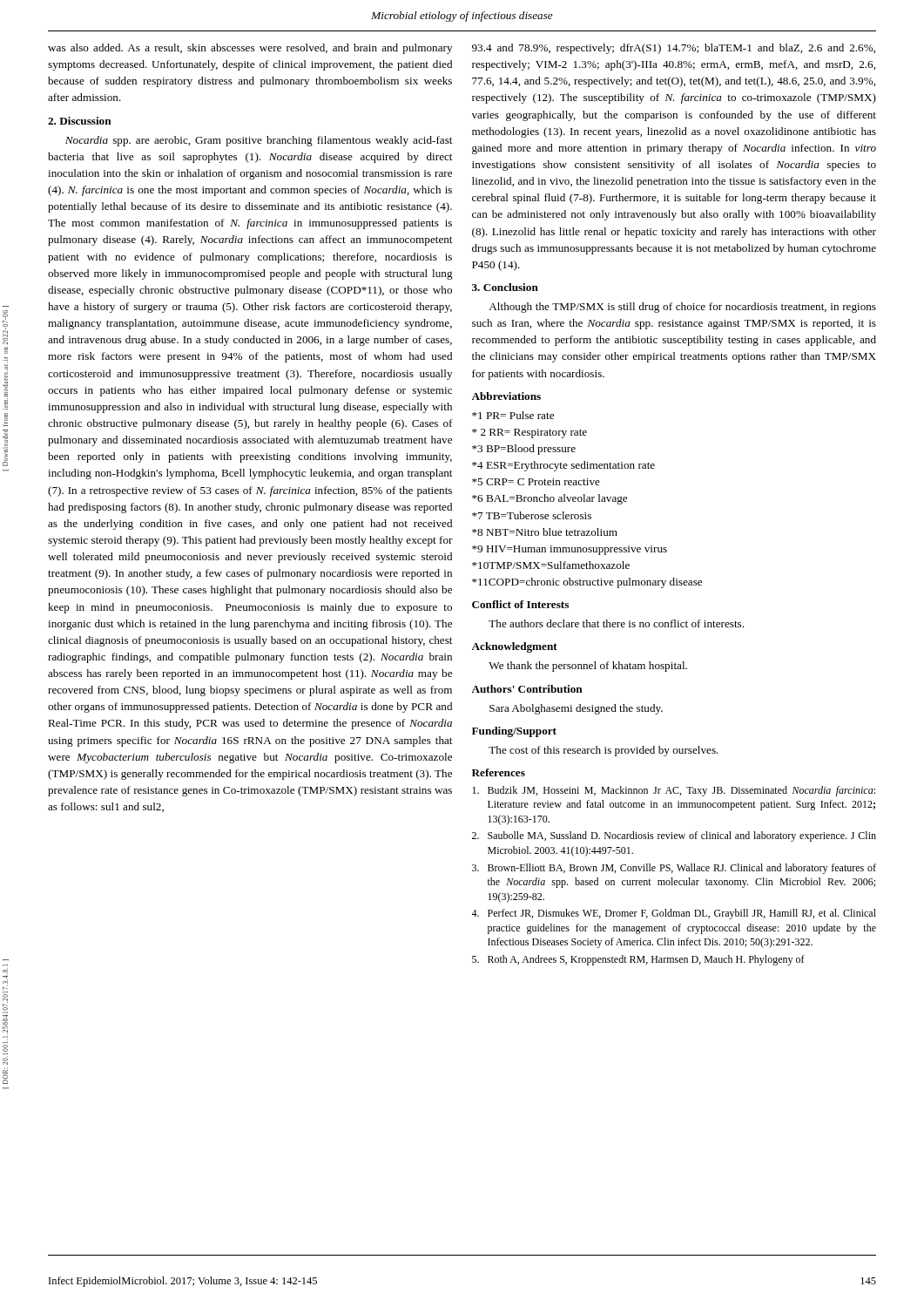Point to "Authors' Contribution"
Viewport: 924px width, 1307px height.
(527, 688)
